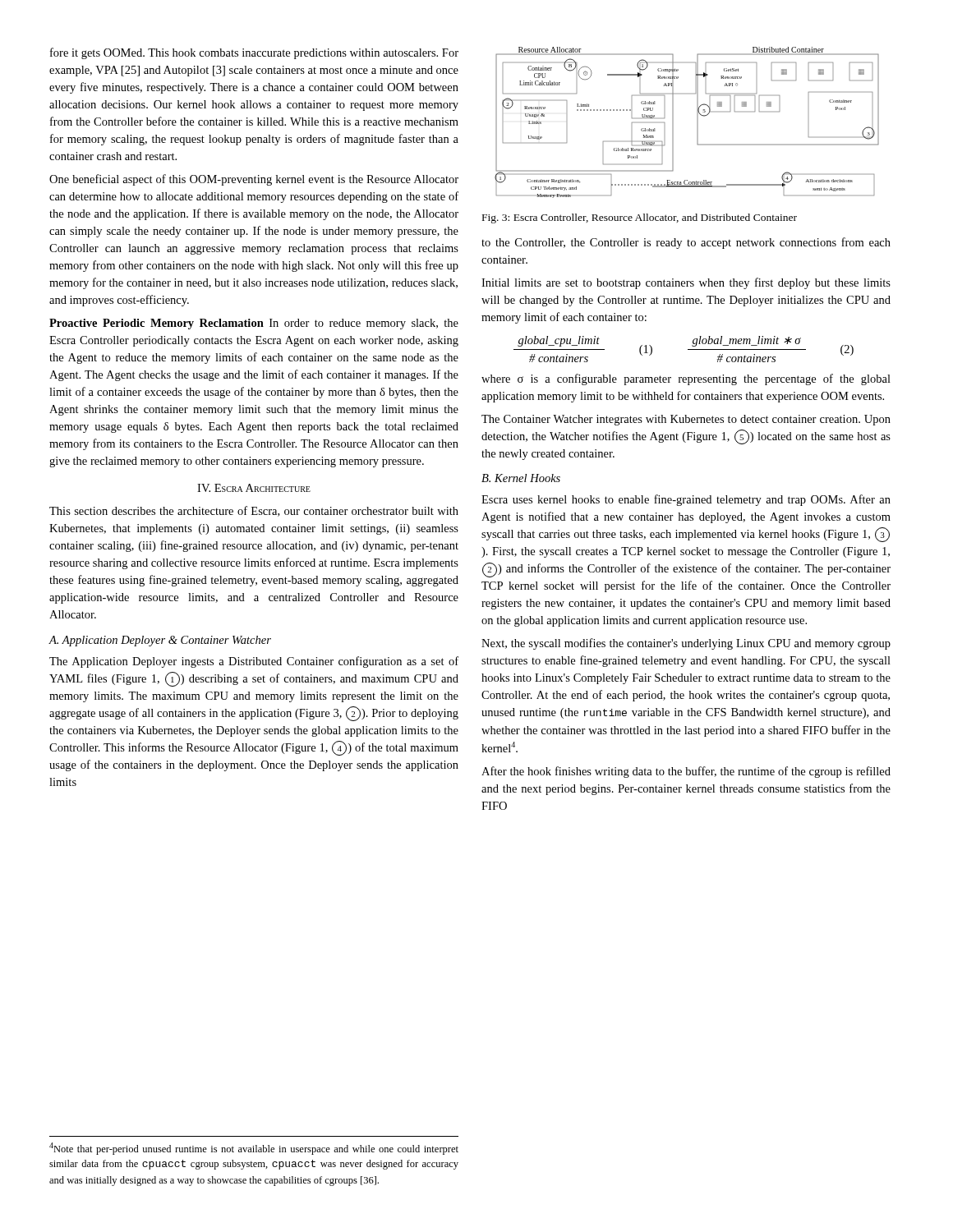Locate the text starting "The Application Deployer ingests a Distributed Container"
This screenshot has height=1232, width=953.
click(254, 722)
